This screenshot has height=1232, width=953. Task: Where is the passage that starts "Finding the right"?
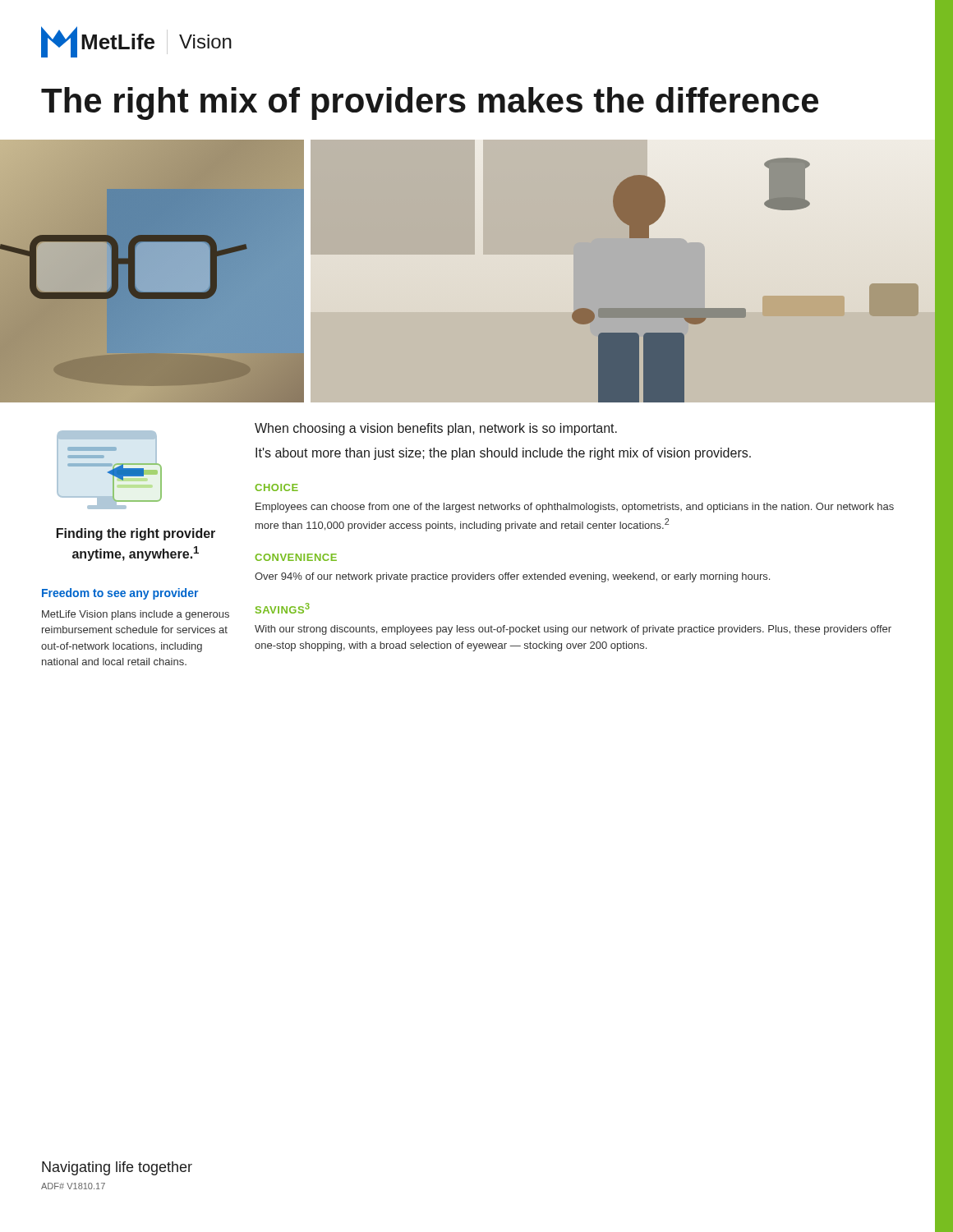click(x=136, y=544)
